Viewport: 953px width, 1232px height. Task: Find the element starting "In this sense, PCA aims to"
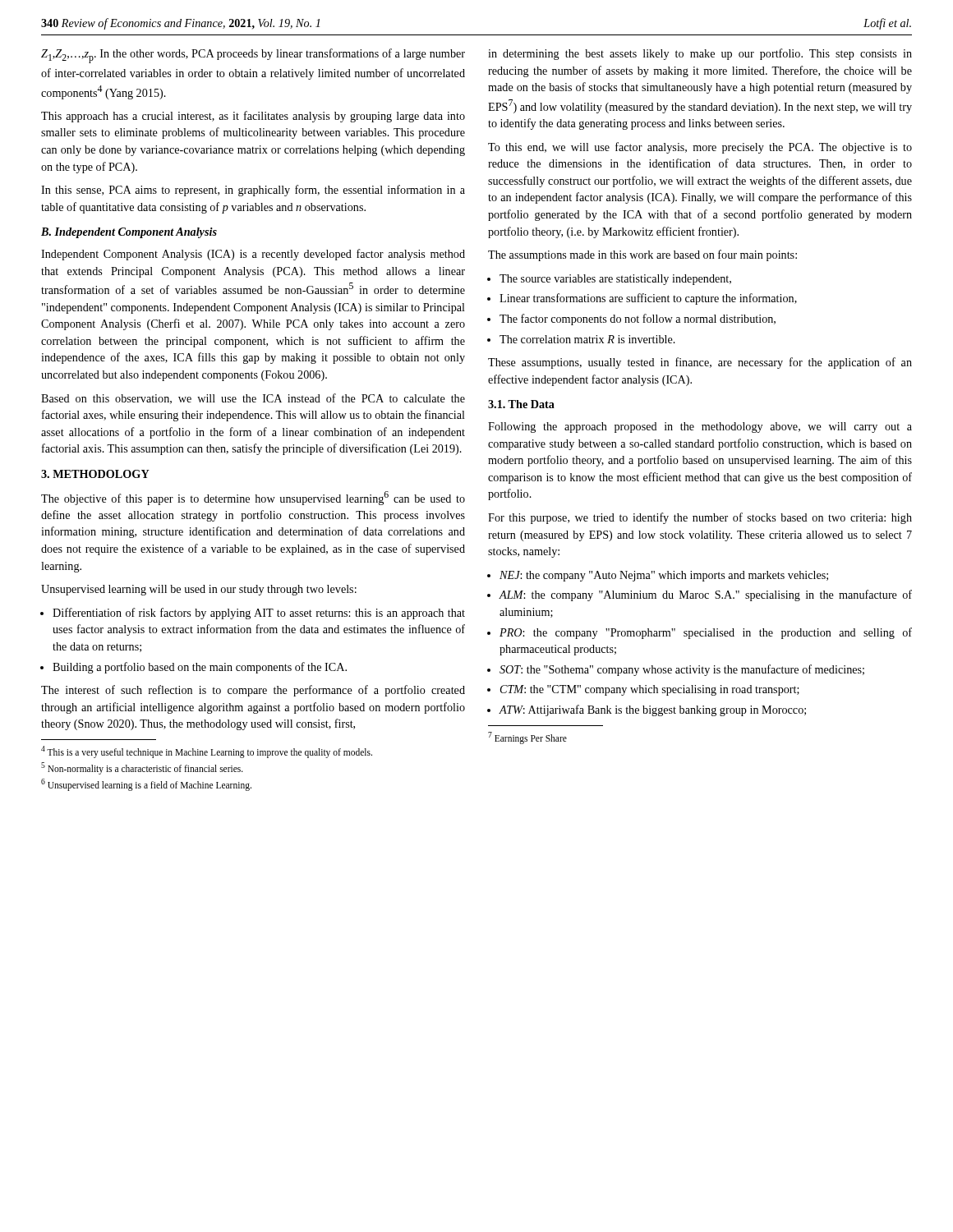click(253, 199)
